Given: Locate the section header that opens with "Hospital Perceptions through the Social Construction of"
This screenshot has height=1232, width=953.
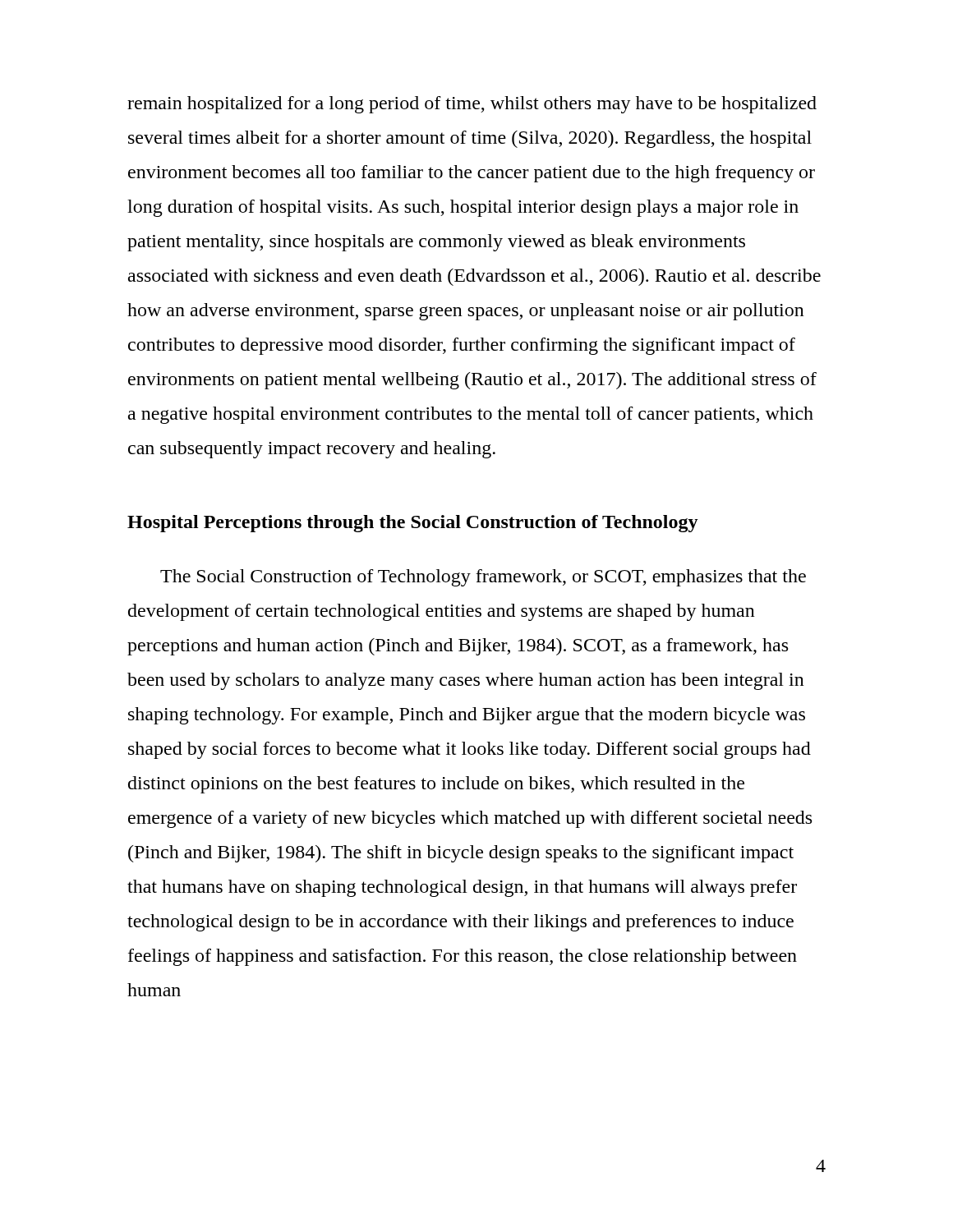Looking at the screenshot, I should click(413, 522).
